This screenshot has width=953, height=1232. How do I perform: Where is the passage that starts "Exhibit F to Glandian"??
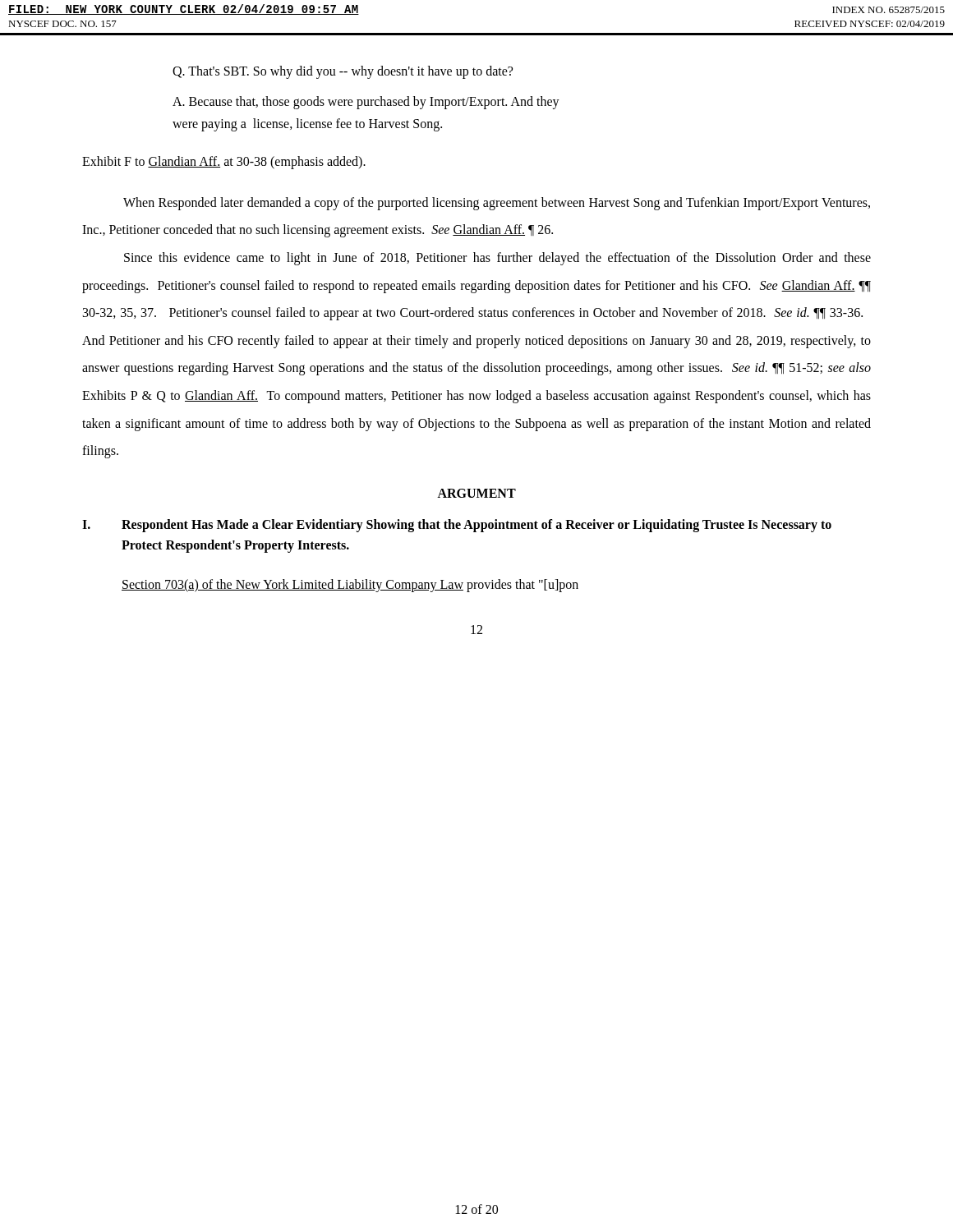(224, 161)
